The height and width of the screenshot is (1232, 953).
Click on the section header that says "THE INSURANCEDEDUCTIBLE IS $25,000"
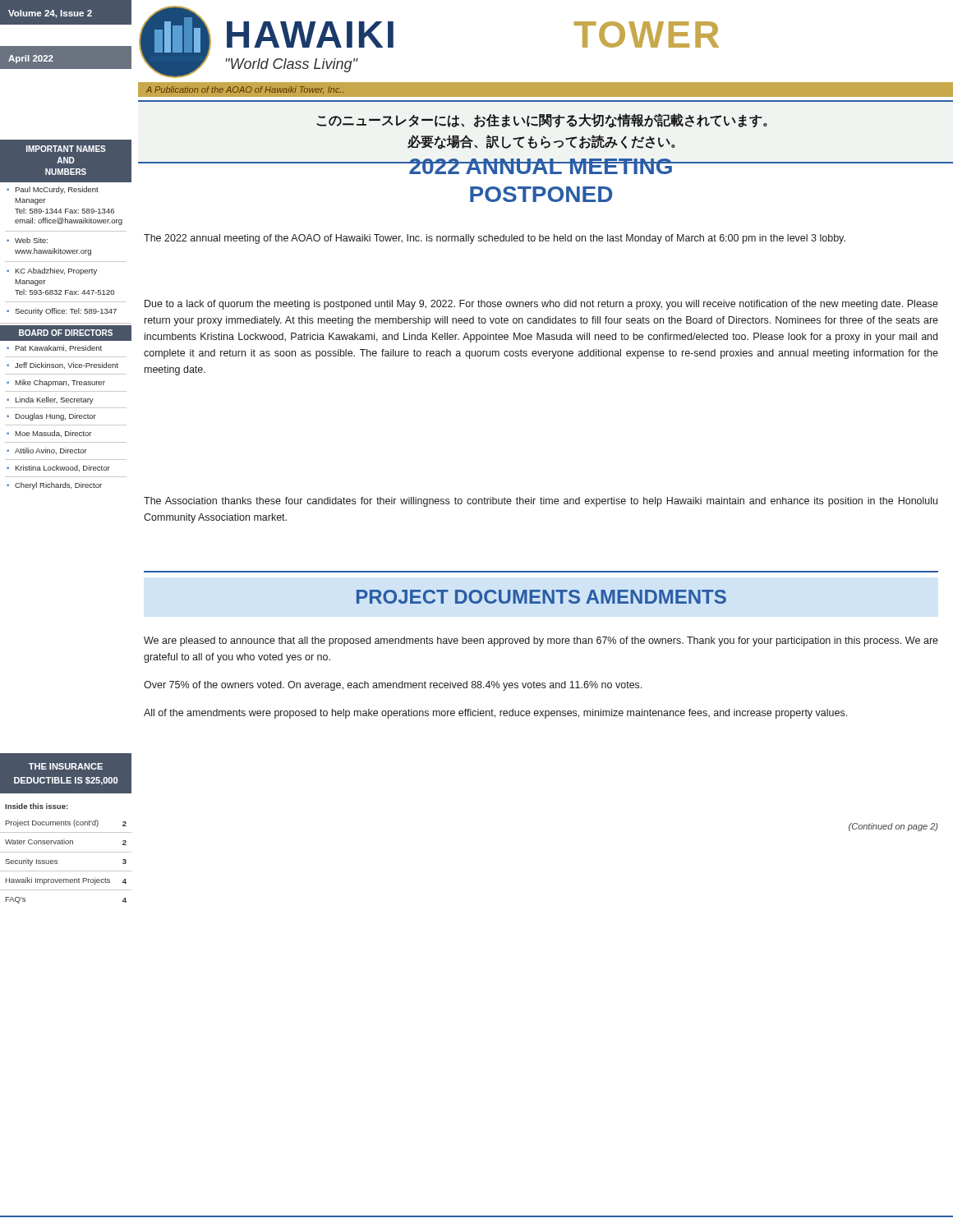pos(66,773)
